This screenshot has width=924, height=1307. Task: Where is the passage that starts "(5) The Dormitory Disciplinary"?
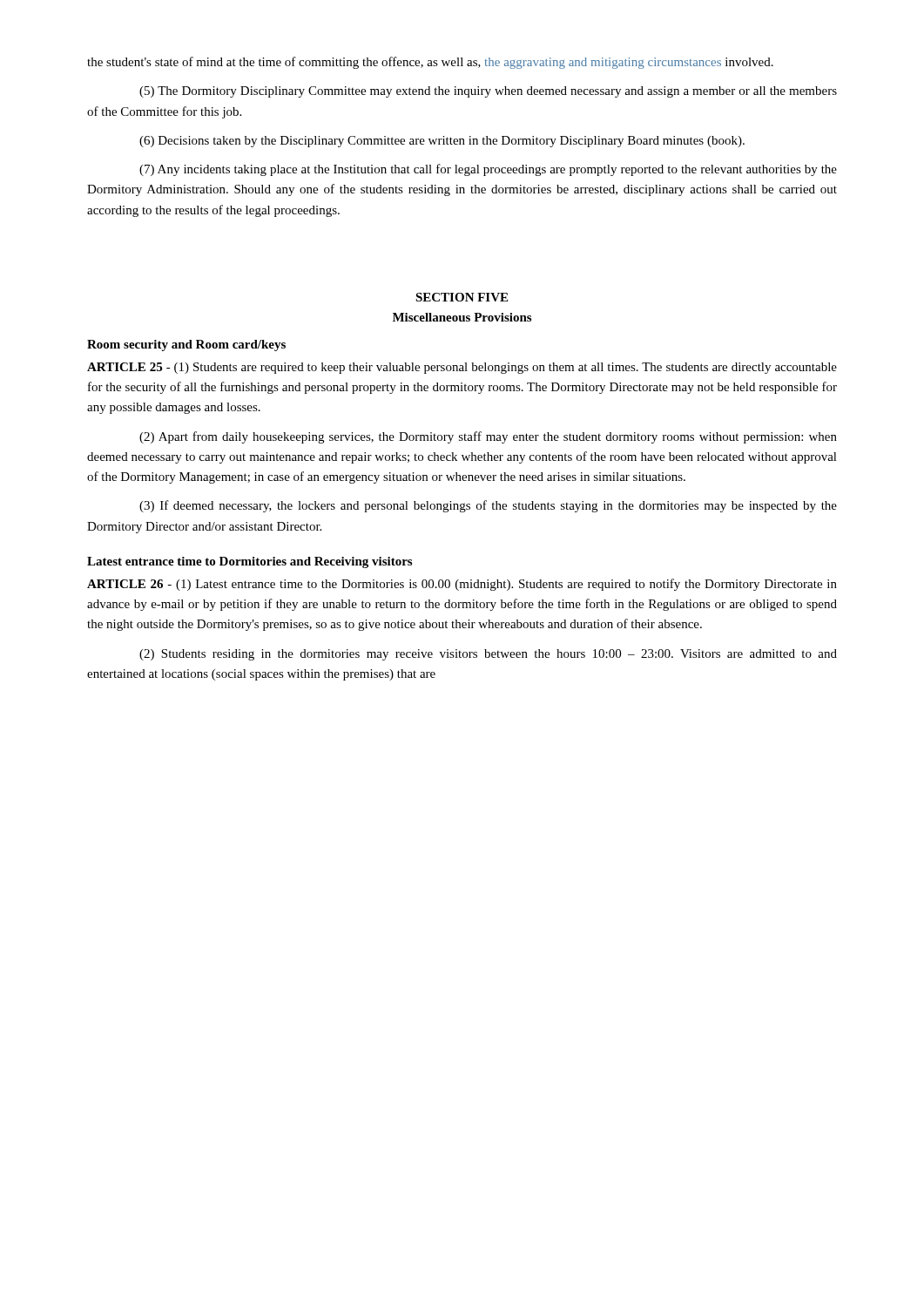pos(462,101)
